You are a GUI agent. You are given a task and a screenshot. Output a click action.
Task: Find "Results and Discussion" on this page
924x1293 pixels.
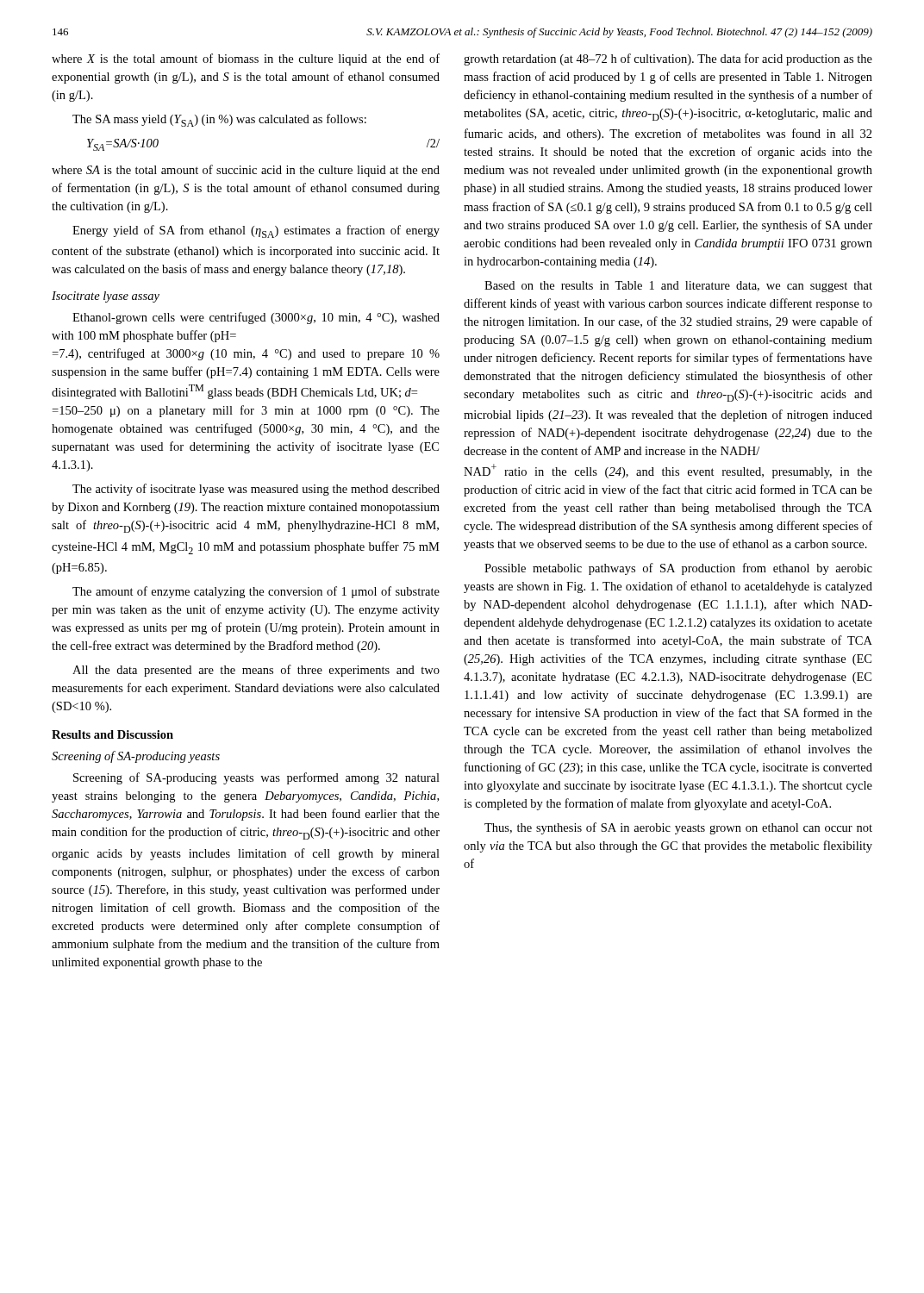coord(112,735)
